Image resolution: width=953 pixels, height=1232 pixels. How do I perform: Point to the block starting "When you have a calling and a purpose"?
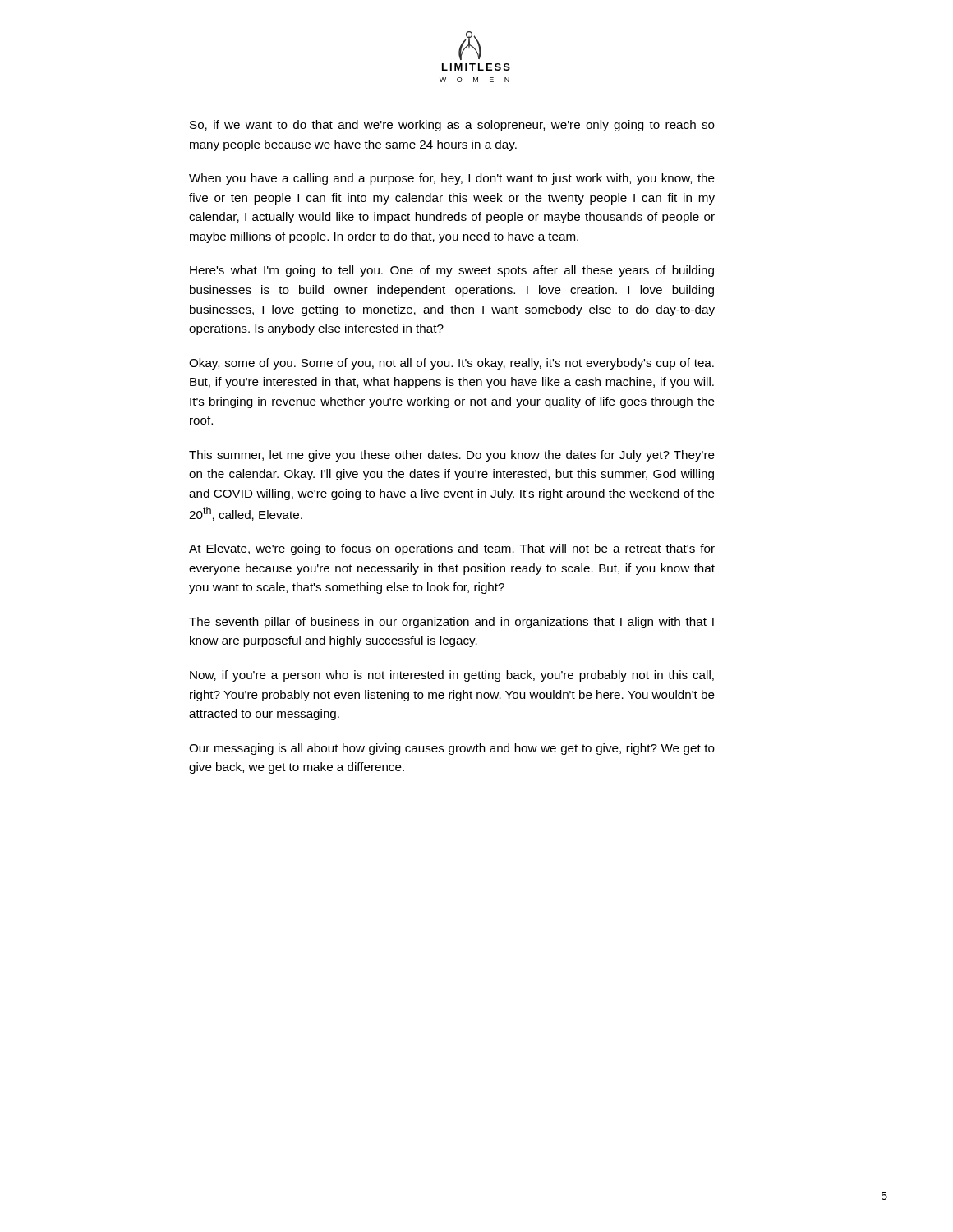click(452, 207)
